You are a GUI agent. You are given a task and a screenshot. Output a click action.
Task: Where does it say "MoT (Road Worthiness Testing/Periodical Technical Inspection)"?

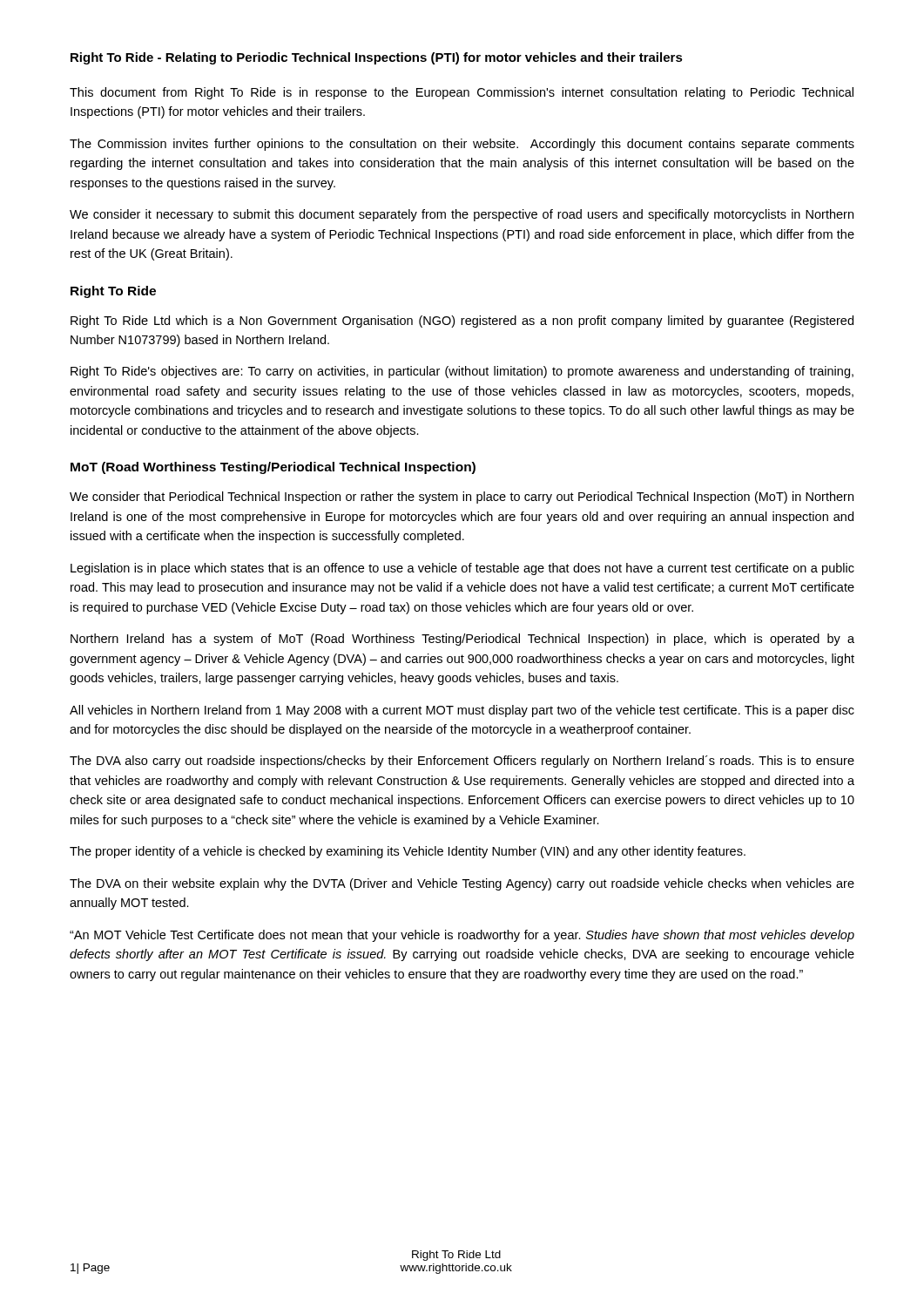[x=273, y=467]
